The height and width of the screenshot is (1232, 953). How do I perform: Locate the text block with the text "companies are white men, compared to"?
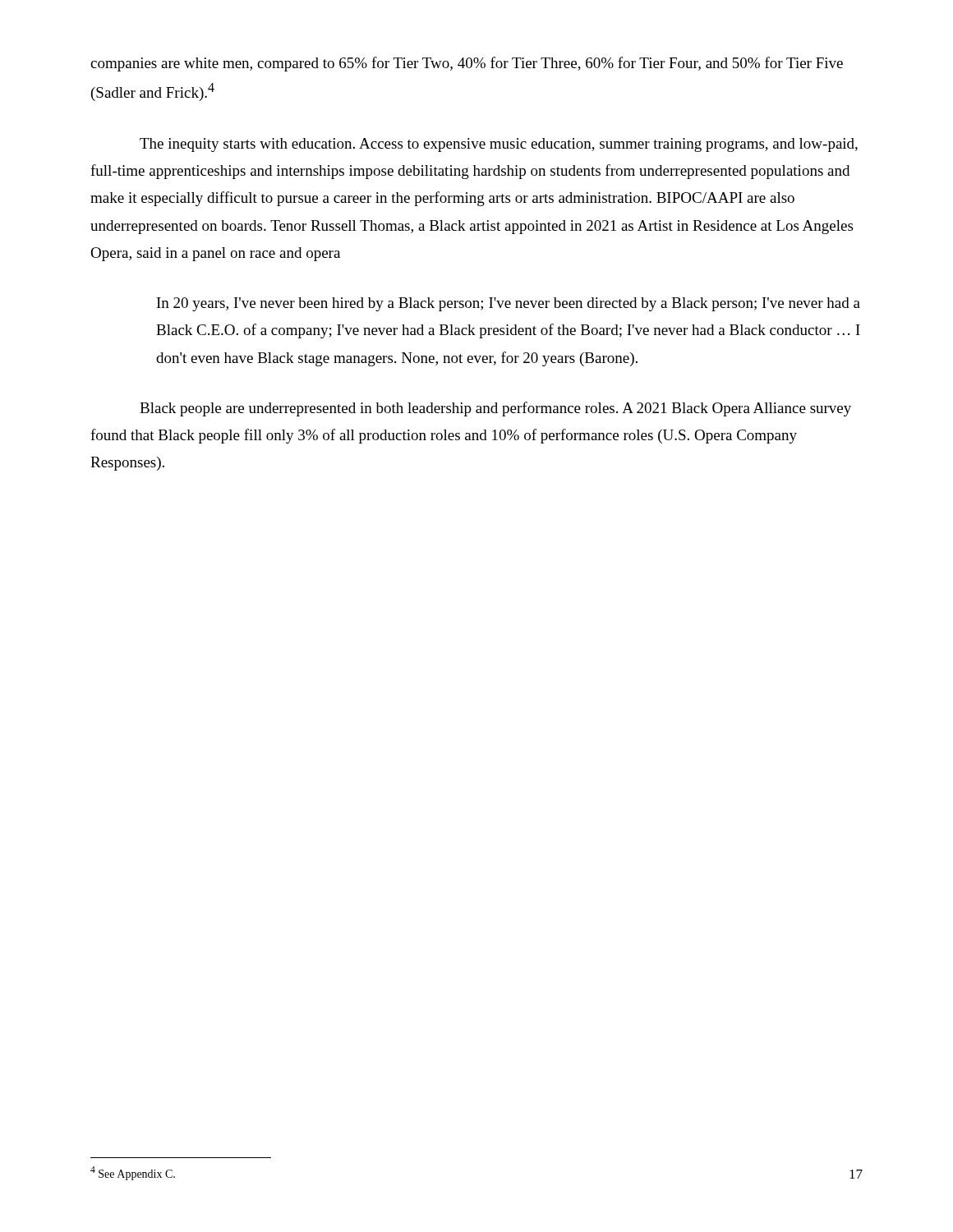[467, 78]
